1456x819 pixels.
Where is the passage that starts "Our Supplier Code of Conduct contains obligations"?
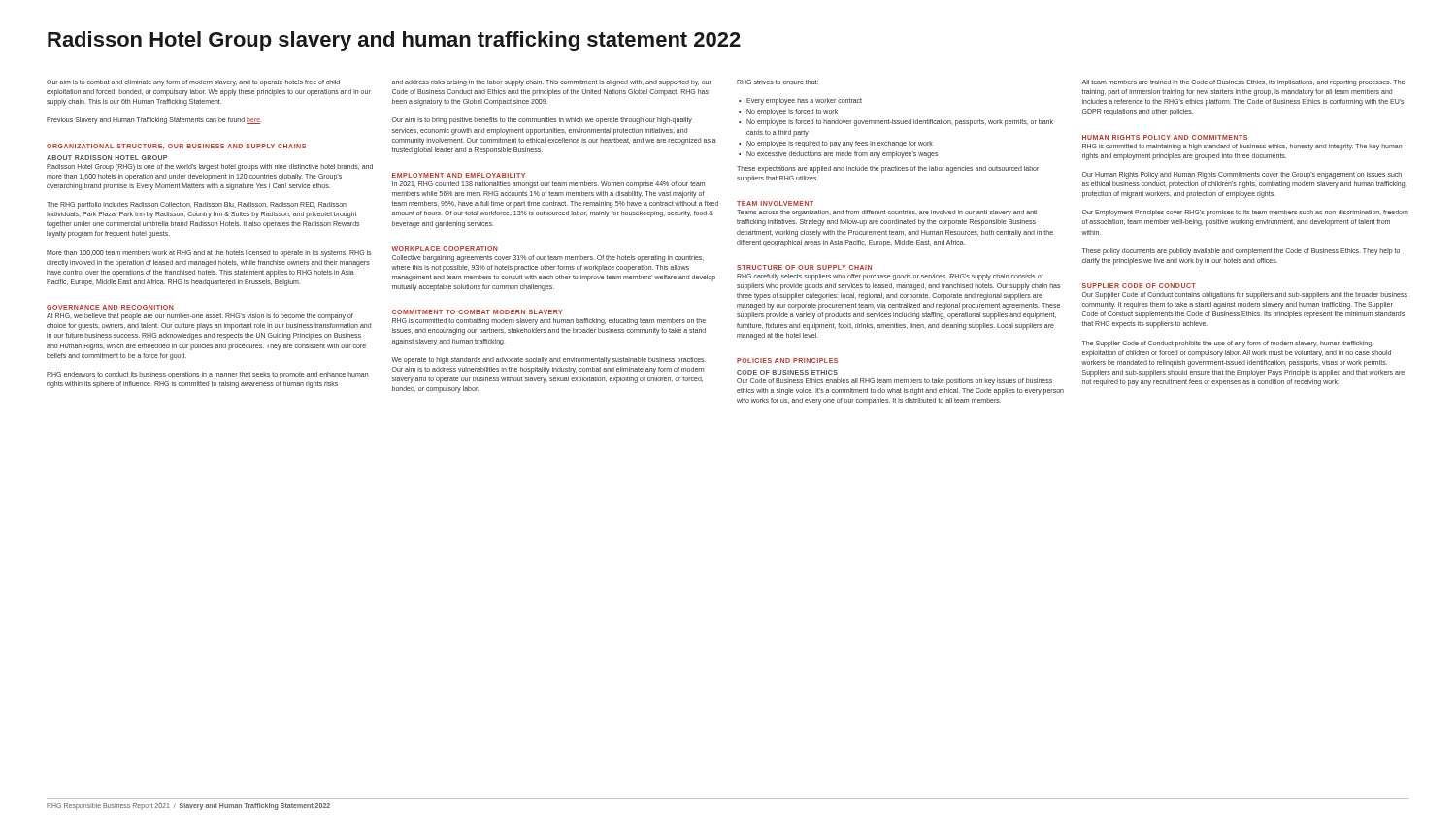[1246, 310]
